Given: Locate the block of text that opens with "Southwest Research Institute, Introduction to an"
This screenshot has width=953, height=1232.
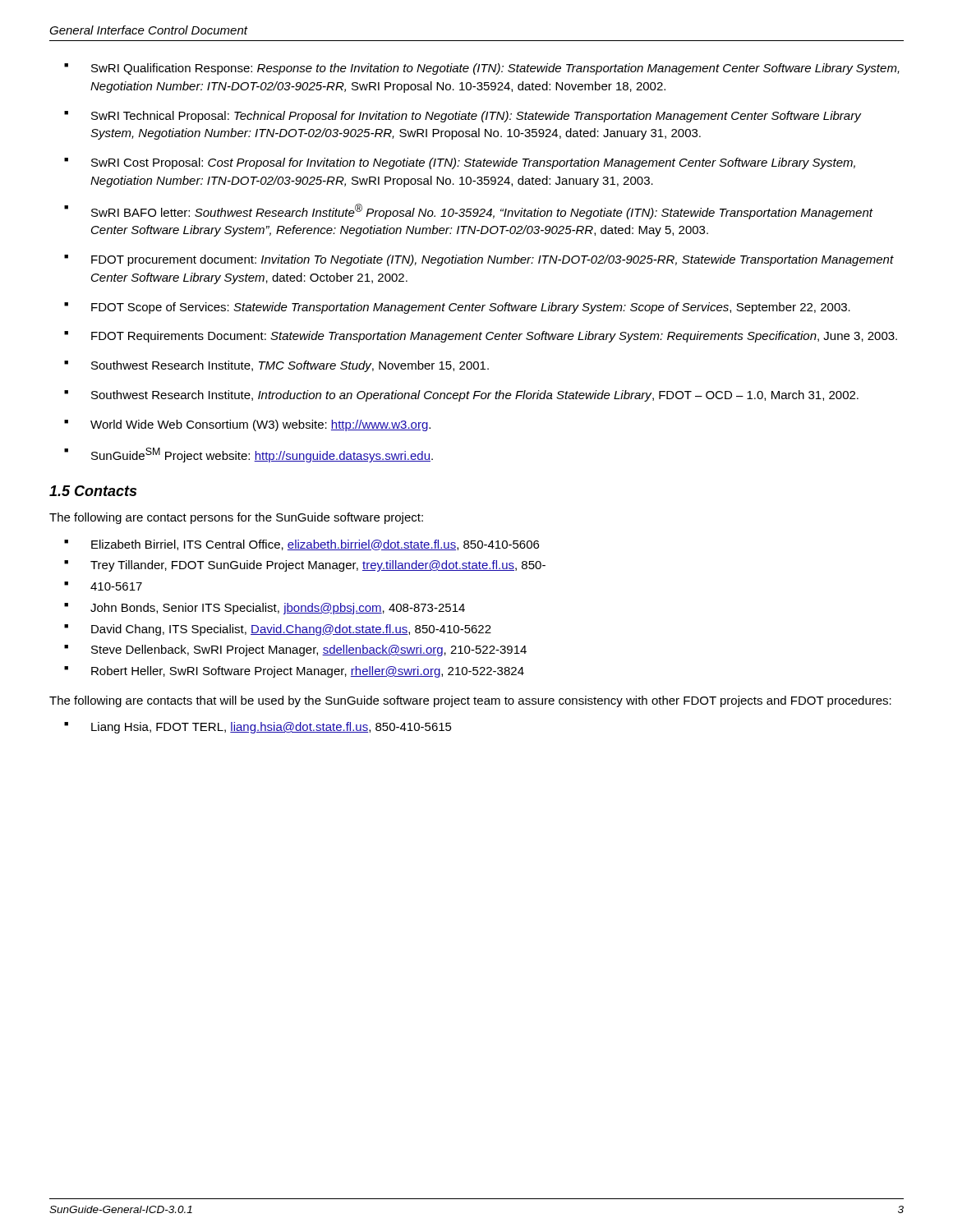Looking at the screenshot, I should pyautogui.click(x=489, y=395).
